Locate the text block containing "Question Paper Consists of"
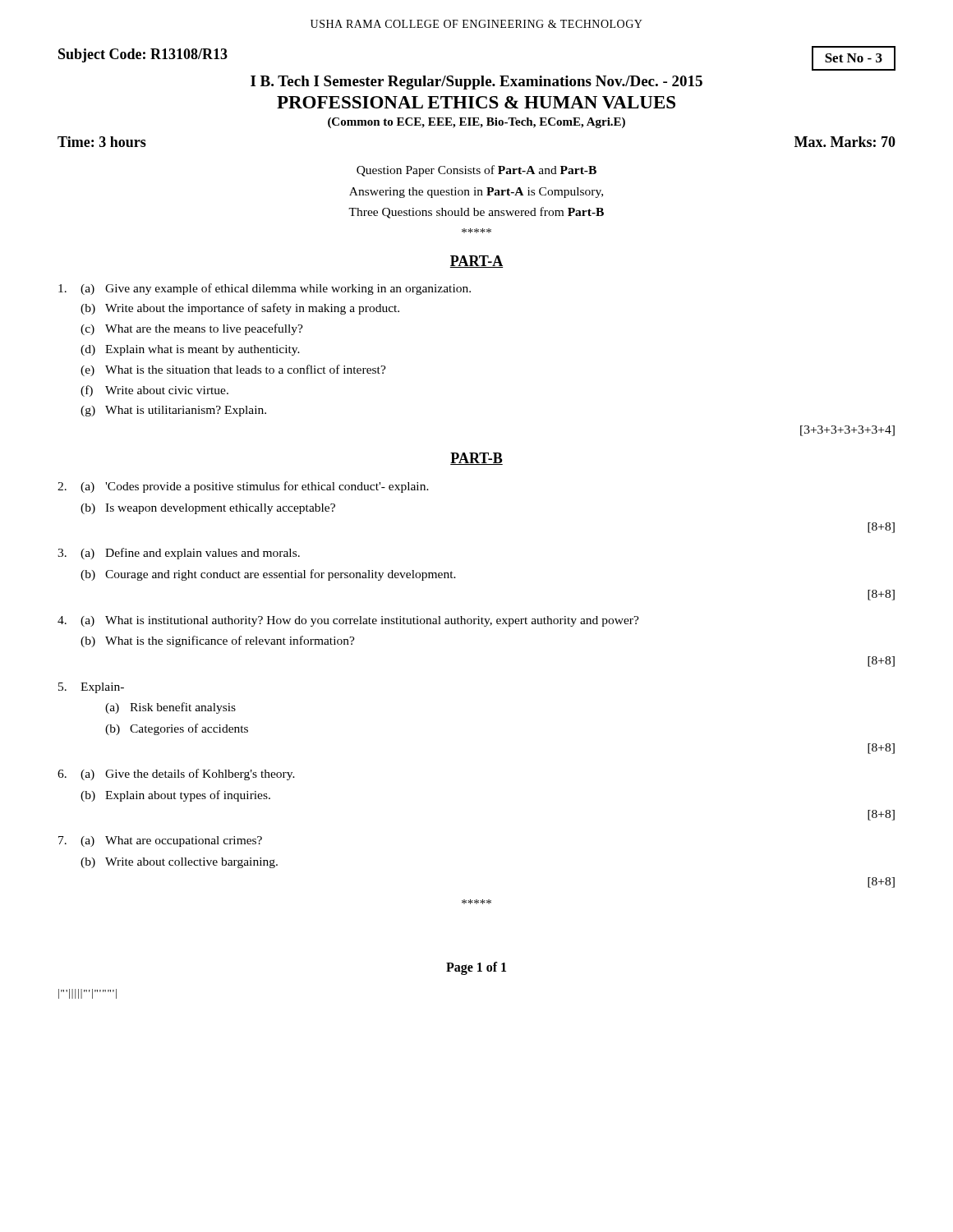953x1232 pixels. click(x=476, y=191)
